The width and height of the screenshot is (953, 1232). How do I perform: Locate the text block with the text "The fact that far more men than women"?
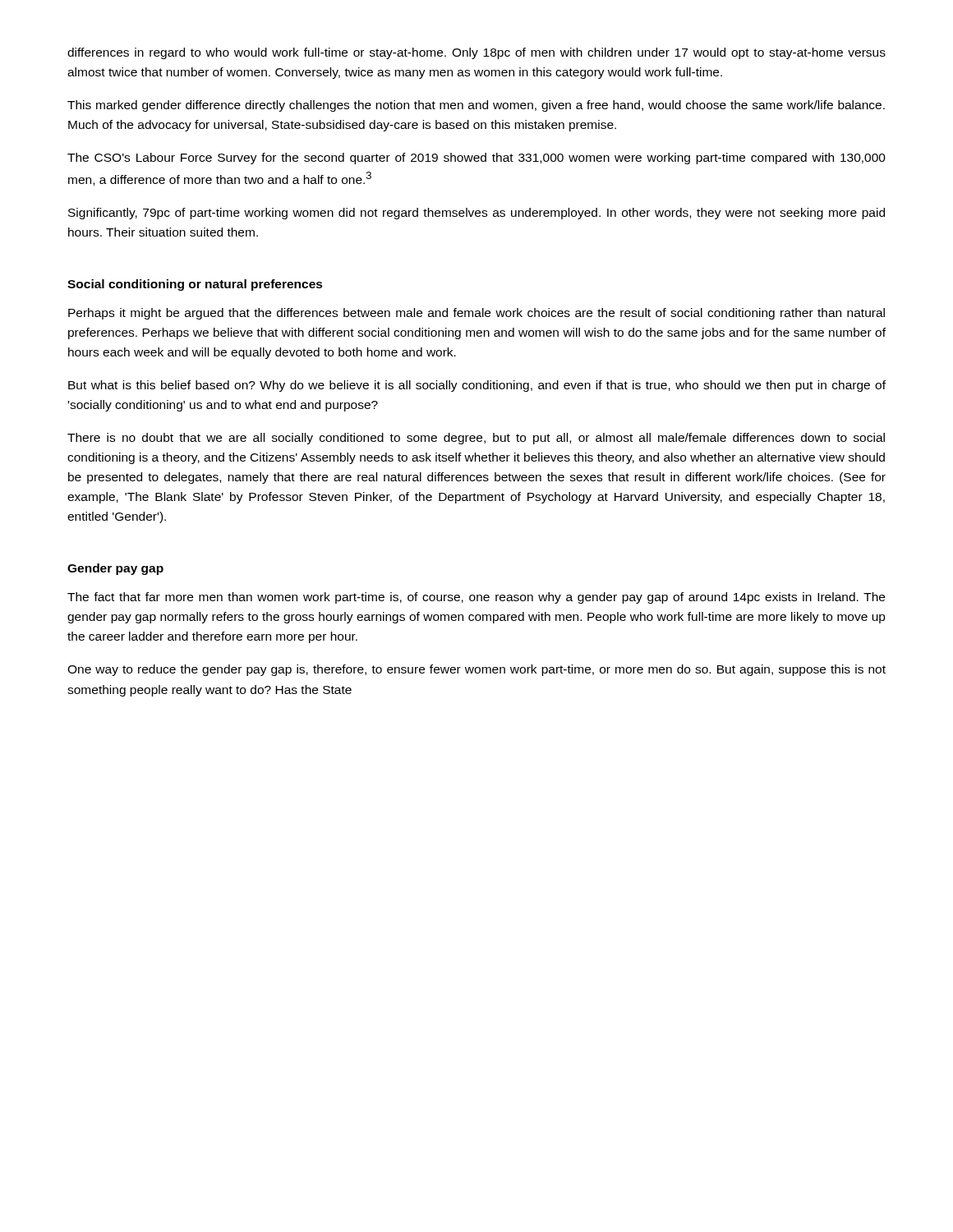(476, 617)
